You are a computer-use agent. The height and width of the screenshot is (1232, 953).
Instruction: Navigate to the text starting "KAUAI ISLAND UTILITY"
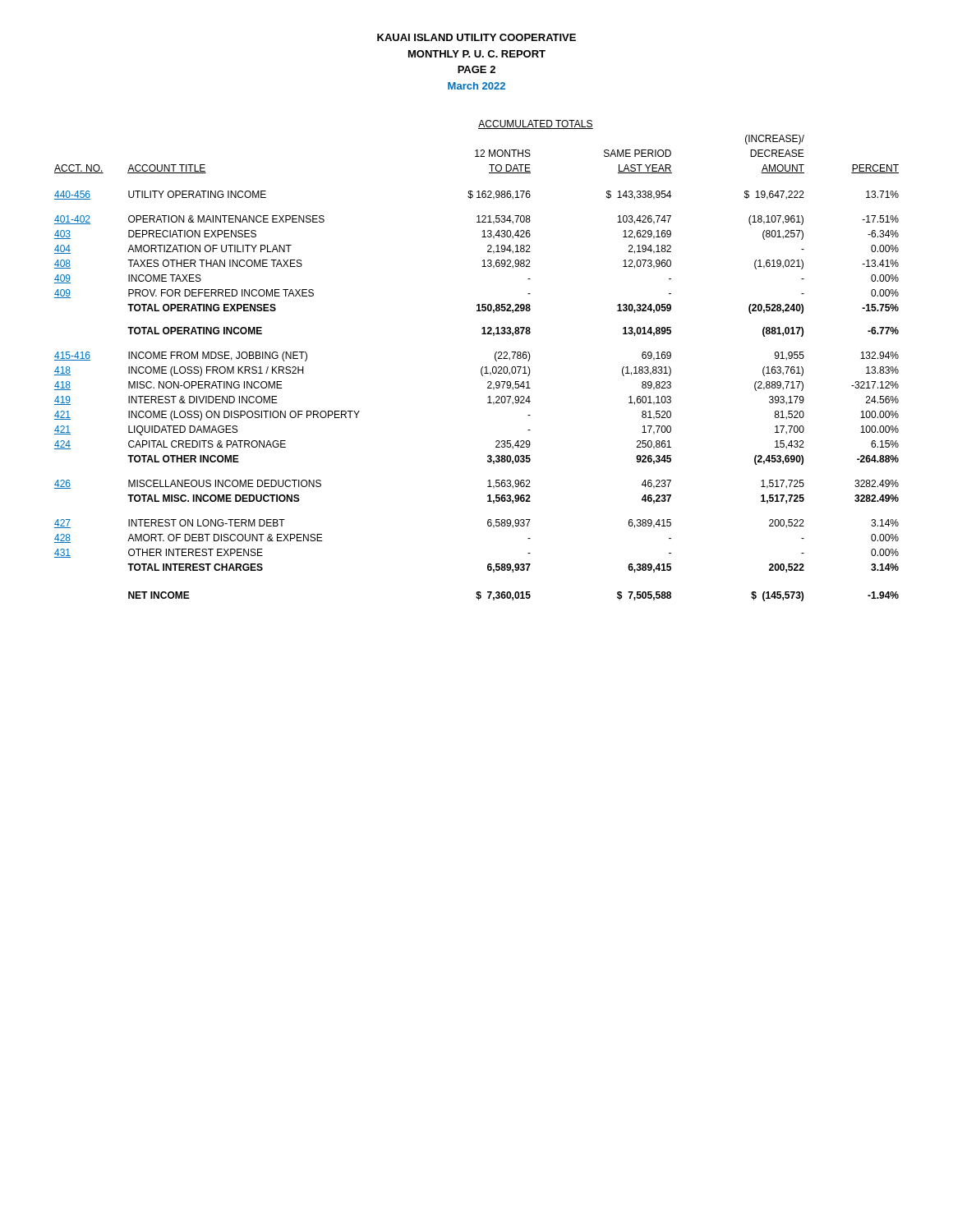click(476, 62)
